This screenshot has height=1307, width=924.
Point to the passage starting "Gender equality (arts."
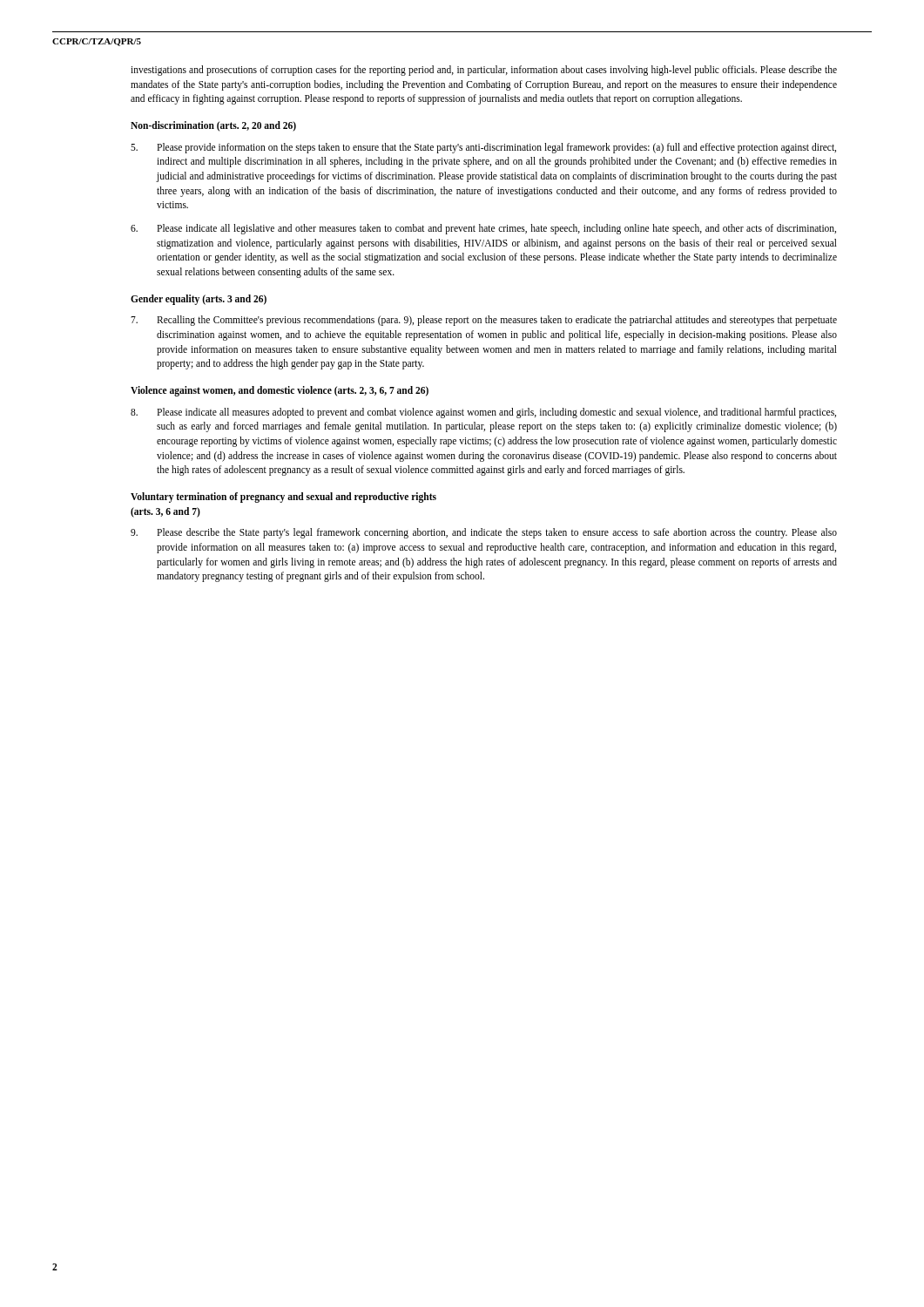tap(199, 299)
